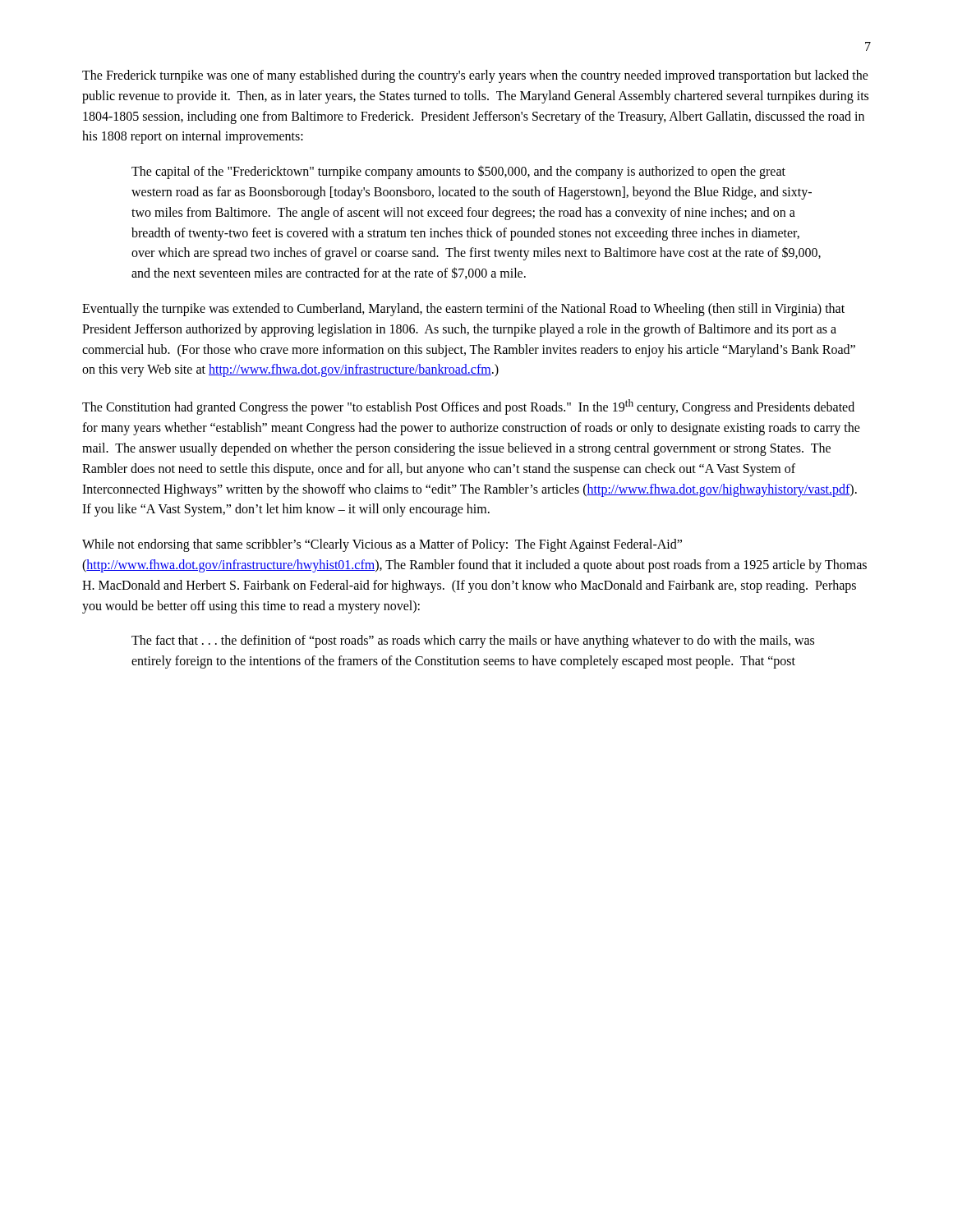Click on the text block that says "Eventually the turnpike was extended to Cumberland, Maryland,"
This screenshot has width=953, height=1232.
[x=469, y=339]
